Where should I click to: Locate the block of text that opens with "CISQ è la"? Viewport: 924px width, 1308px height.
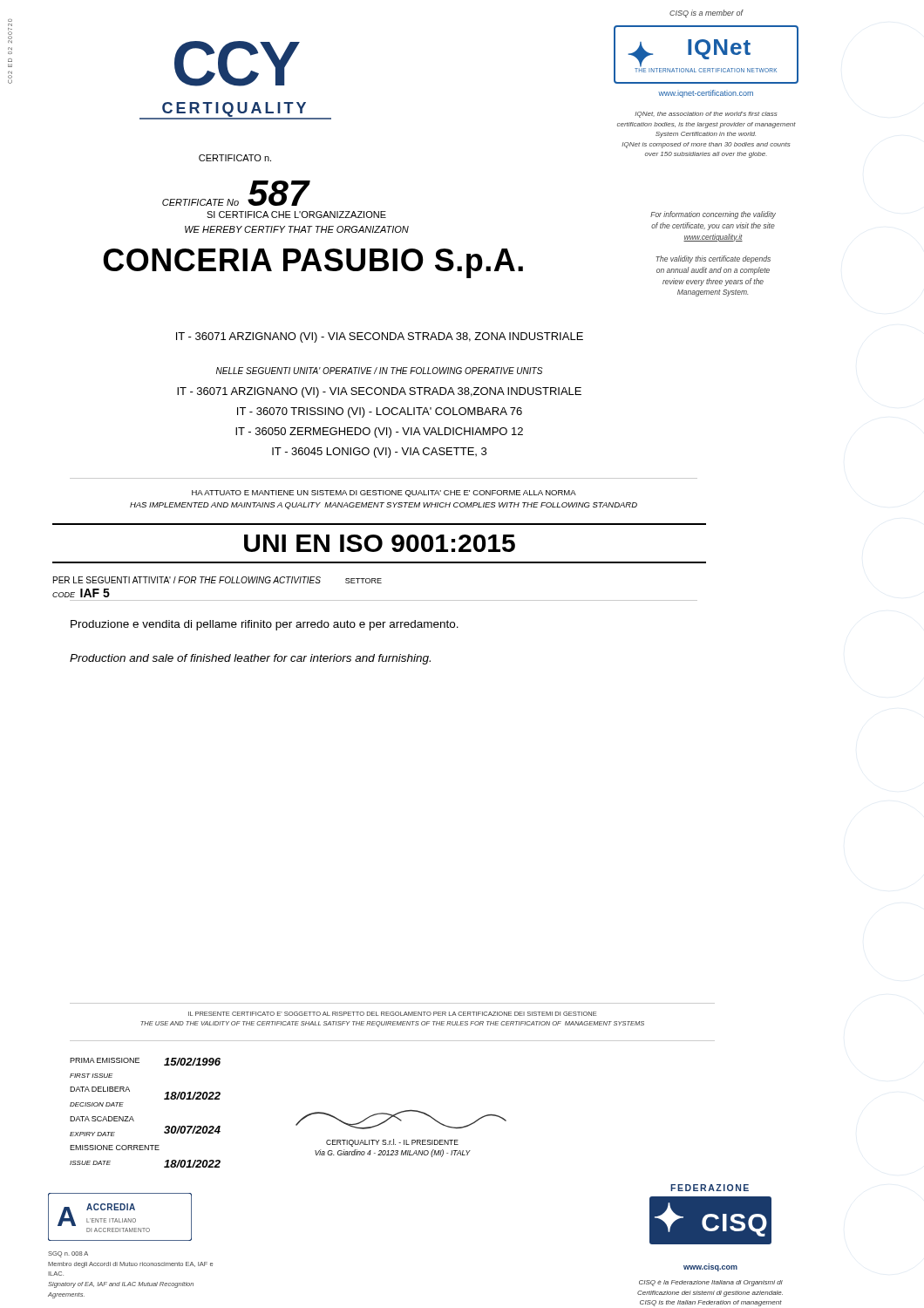point(710,1293)
